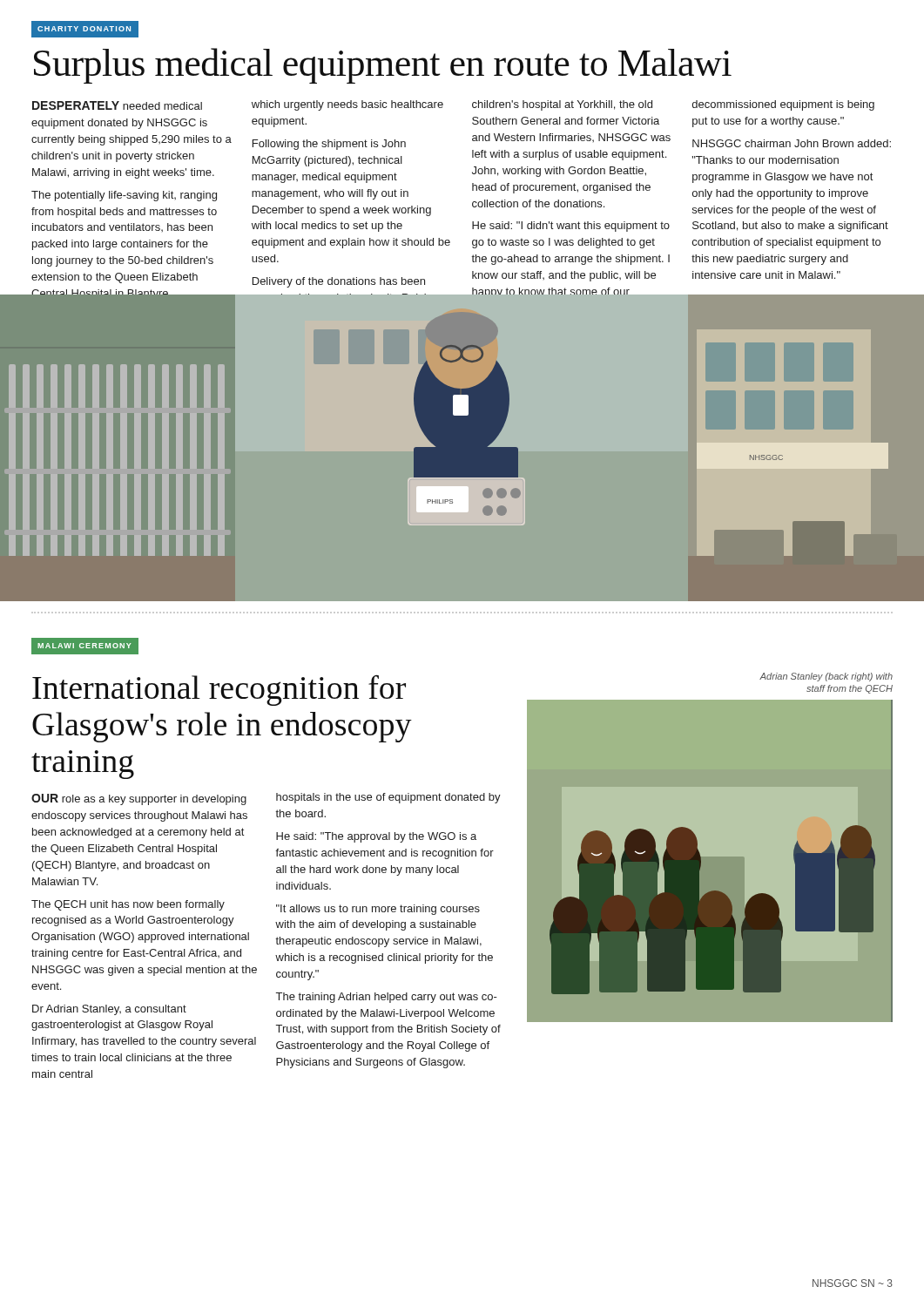
Task: Click where it says "Surplus medical equipment en route to Malawi"
Action: (462, 64)
